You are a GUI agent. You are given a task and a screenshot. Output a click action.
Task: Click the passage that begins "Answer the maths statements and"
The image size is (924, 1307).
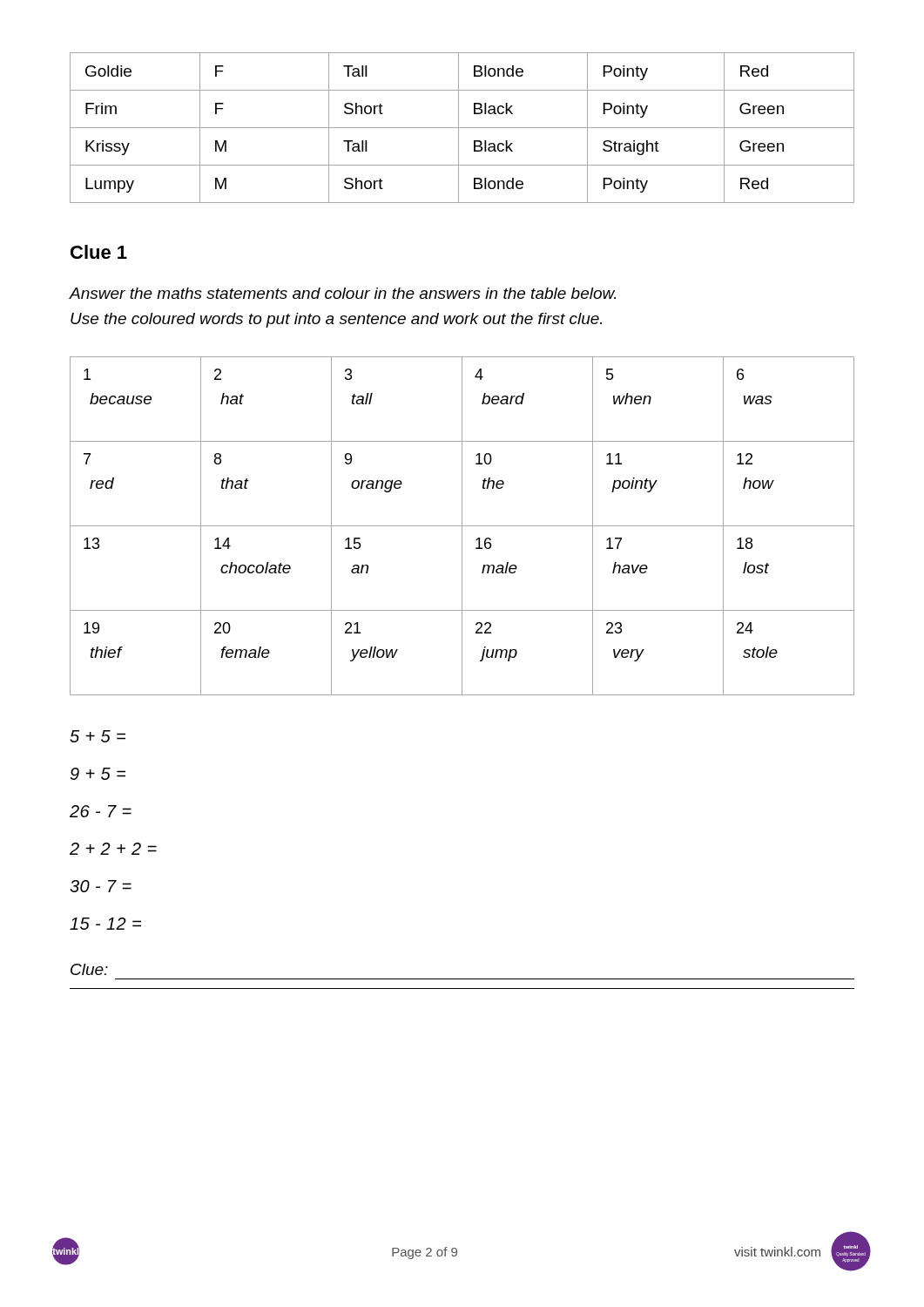point(462,306)
